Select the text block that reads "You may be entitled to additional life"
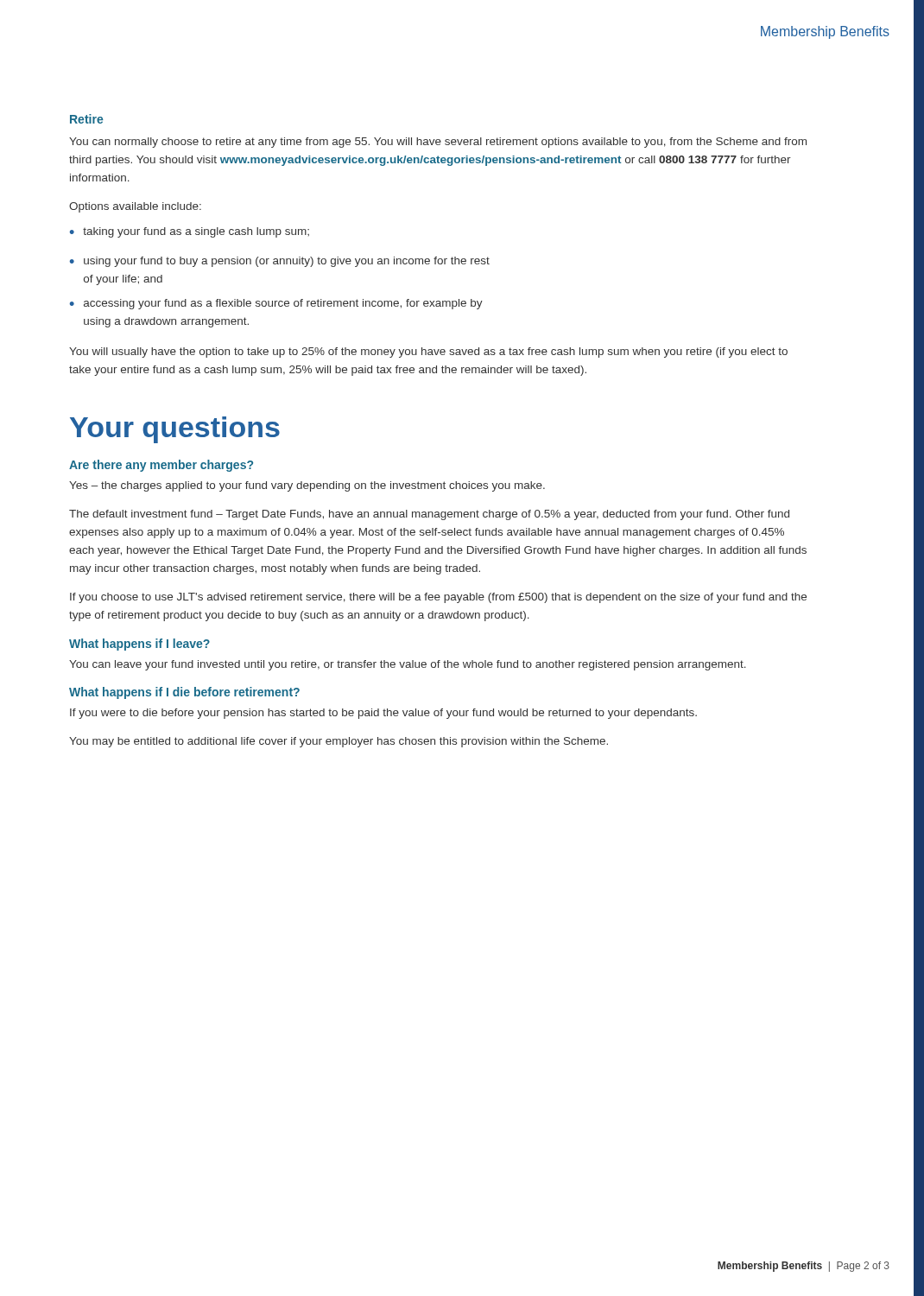 [339, 741]
